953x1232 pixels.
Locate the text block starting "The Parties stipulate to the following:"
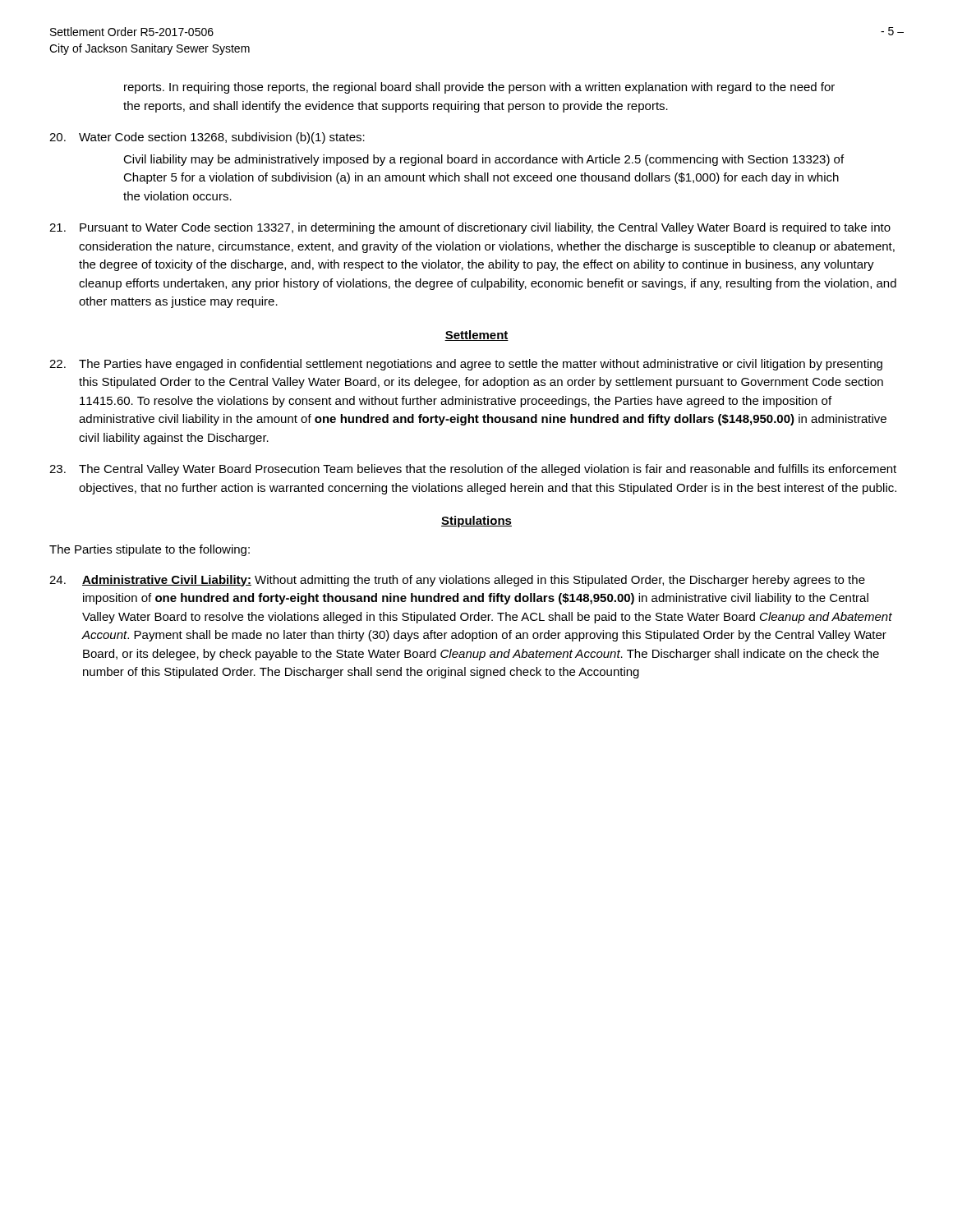pos(150,549)
